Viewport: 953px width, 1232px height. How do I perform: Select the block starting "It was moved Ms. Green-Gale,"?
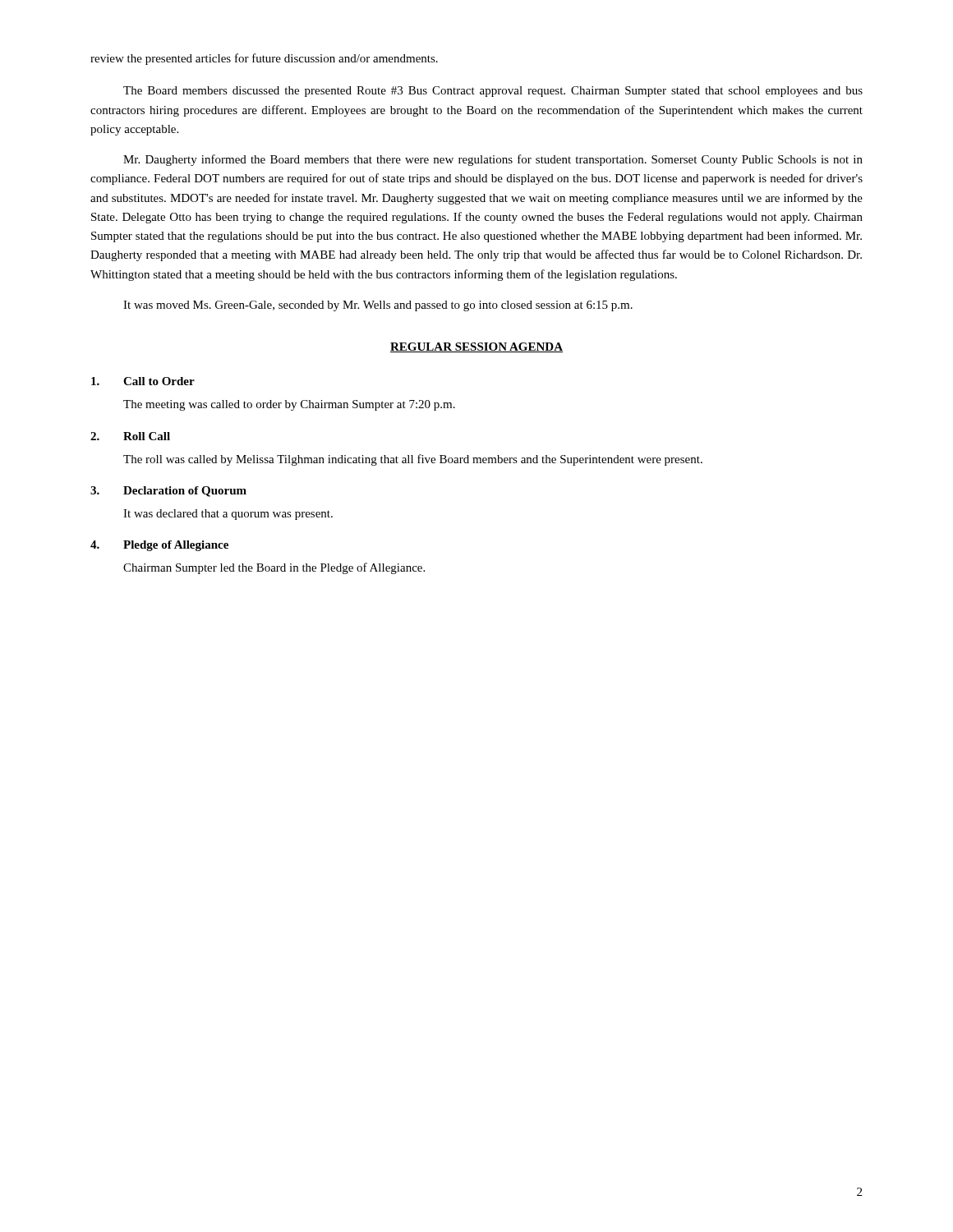point(476,305)
